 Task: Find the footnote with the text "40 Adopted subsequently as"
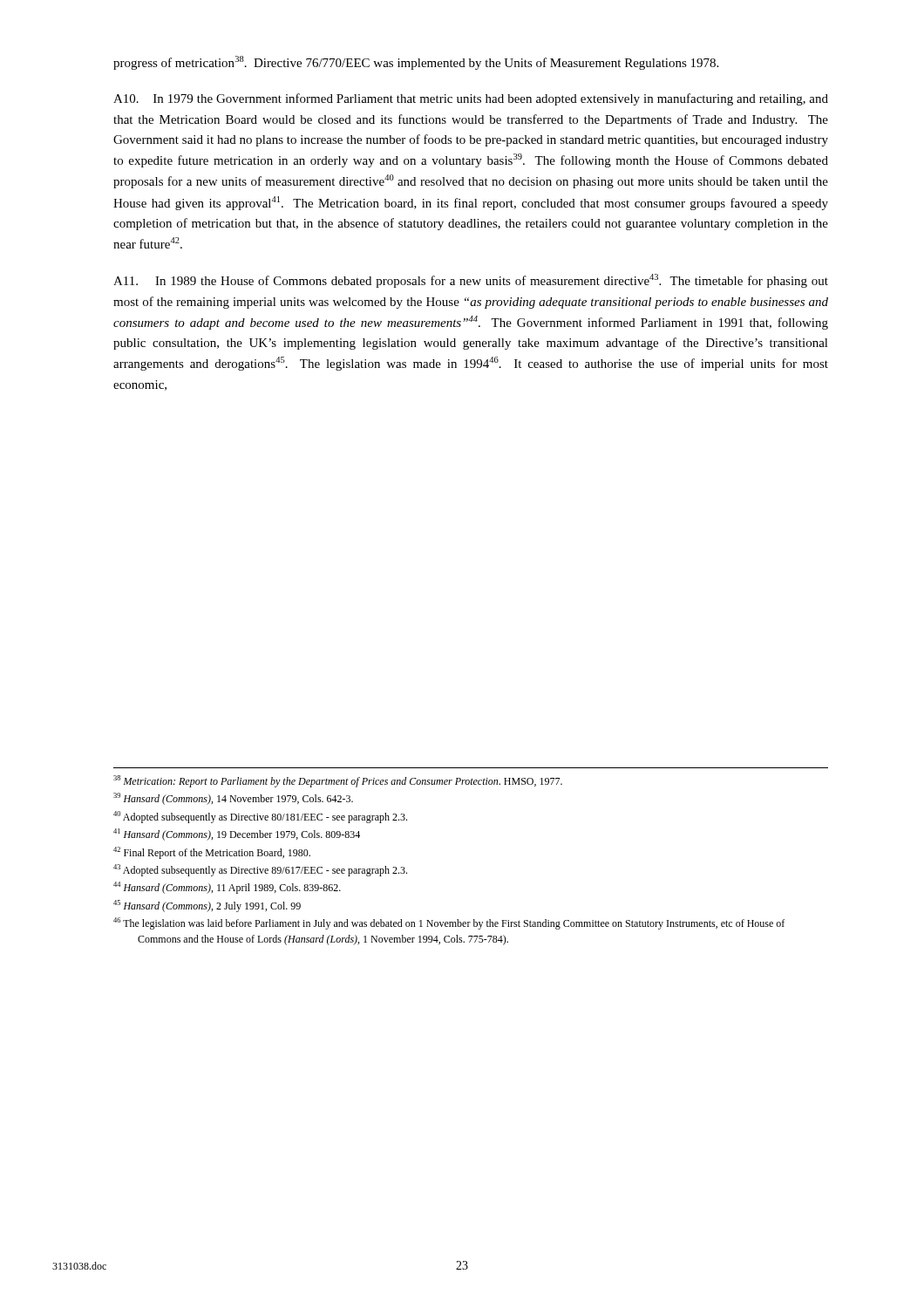(x=261, y=816)
